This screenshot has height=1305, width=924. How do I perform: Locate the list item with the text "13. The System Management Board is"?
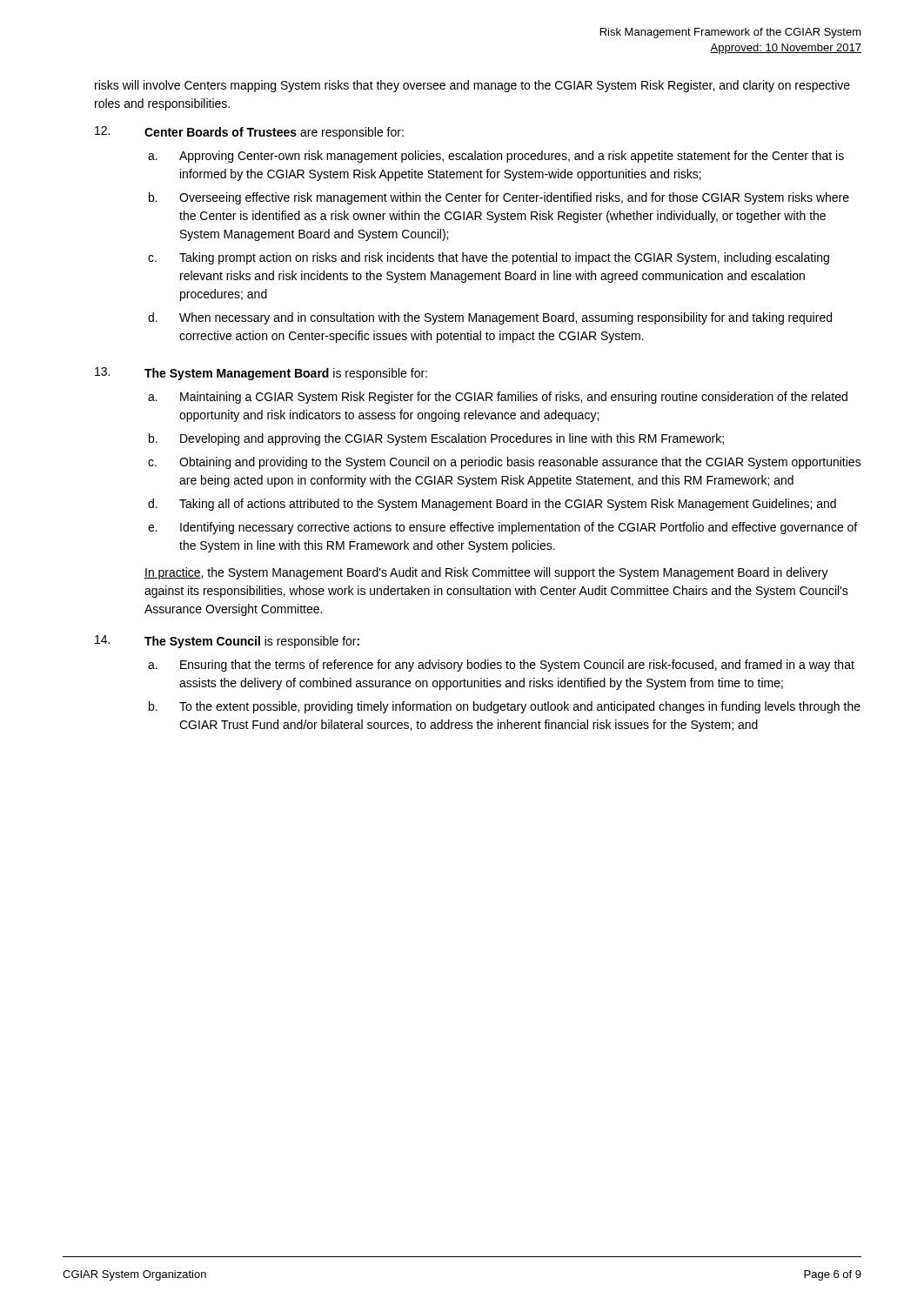[x=478, y=492]
